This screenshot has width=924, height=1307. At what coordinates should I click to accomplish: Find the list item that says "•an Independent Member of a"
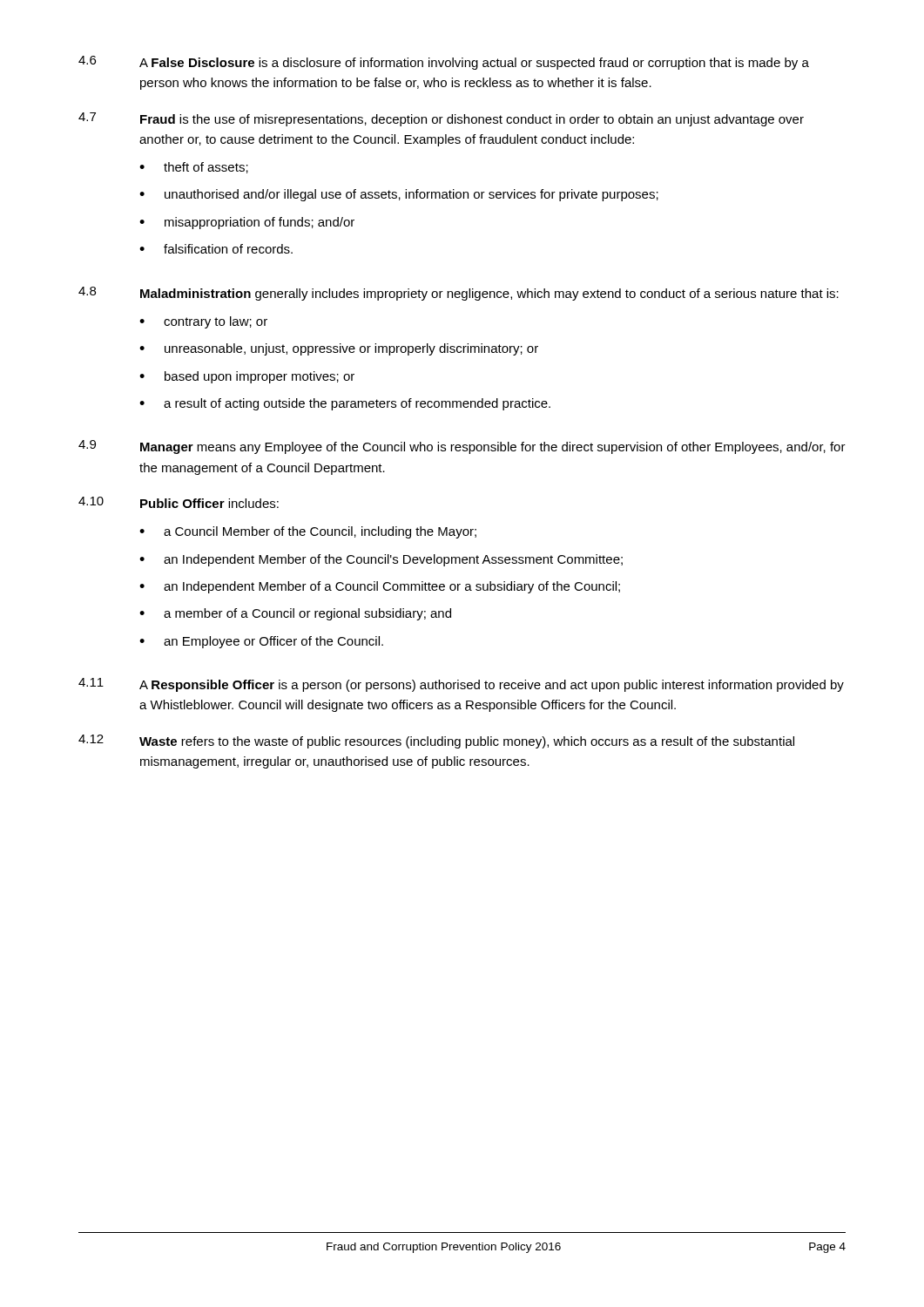(x=380, y=587)
